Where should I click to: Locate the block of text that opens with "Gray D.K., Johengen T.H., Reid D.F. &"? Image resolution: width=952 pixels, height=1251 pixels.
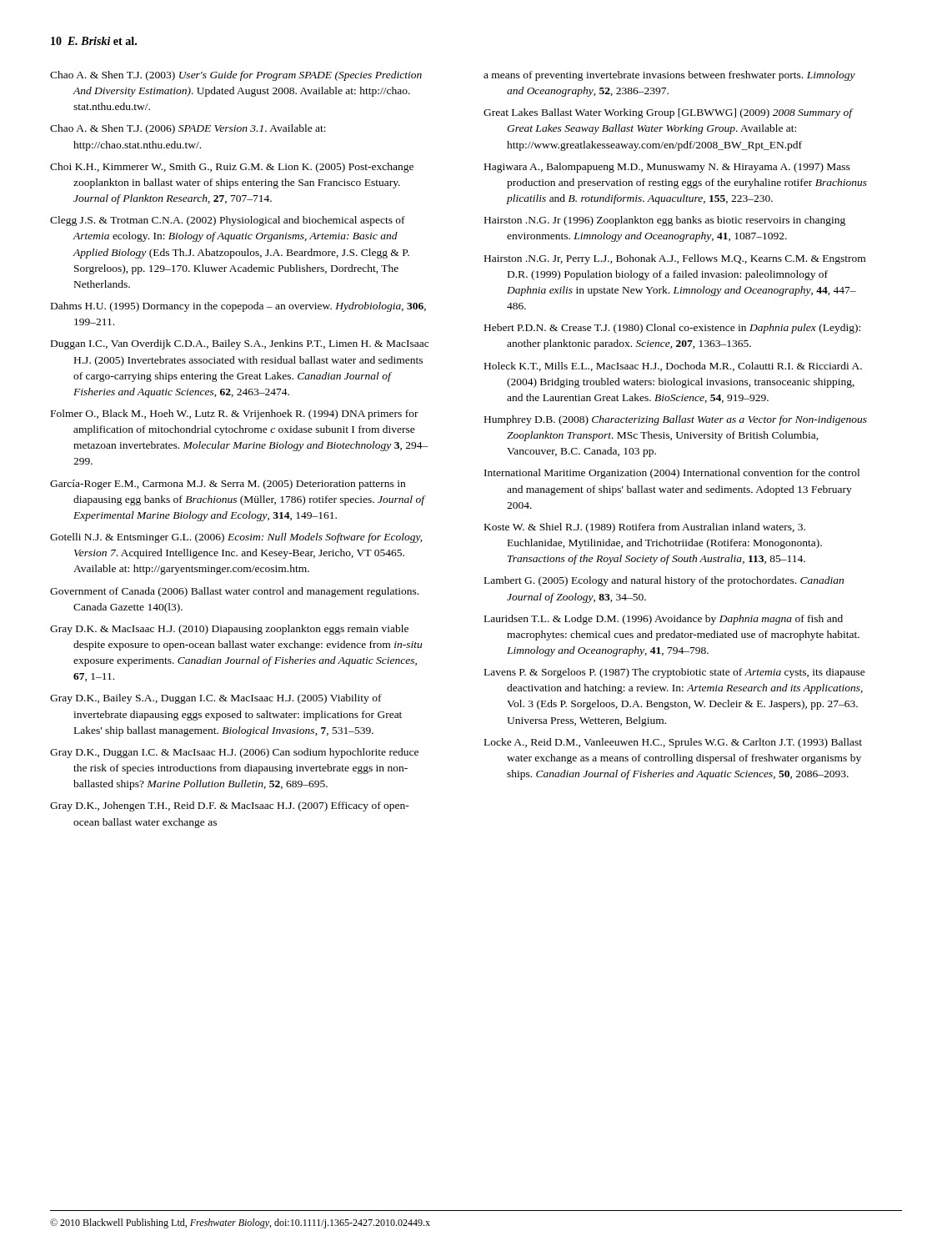230,814
